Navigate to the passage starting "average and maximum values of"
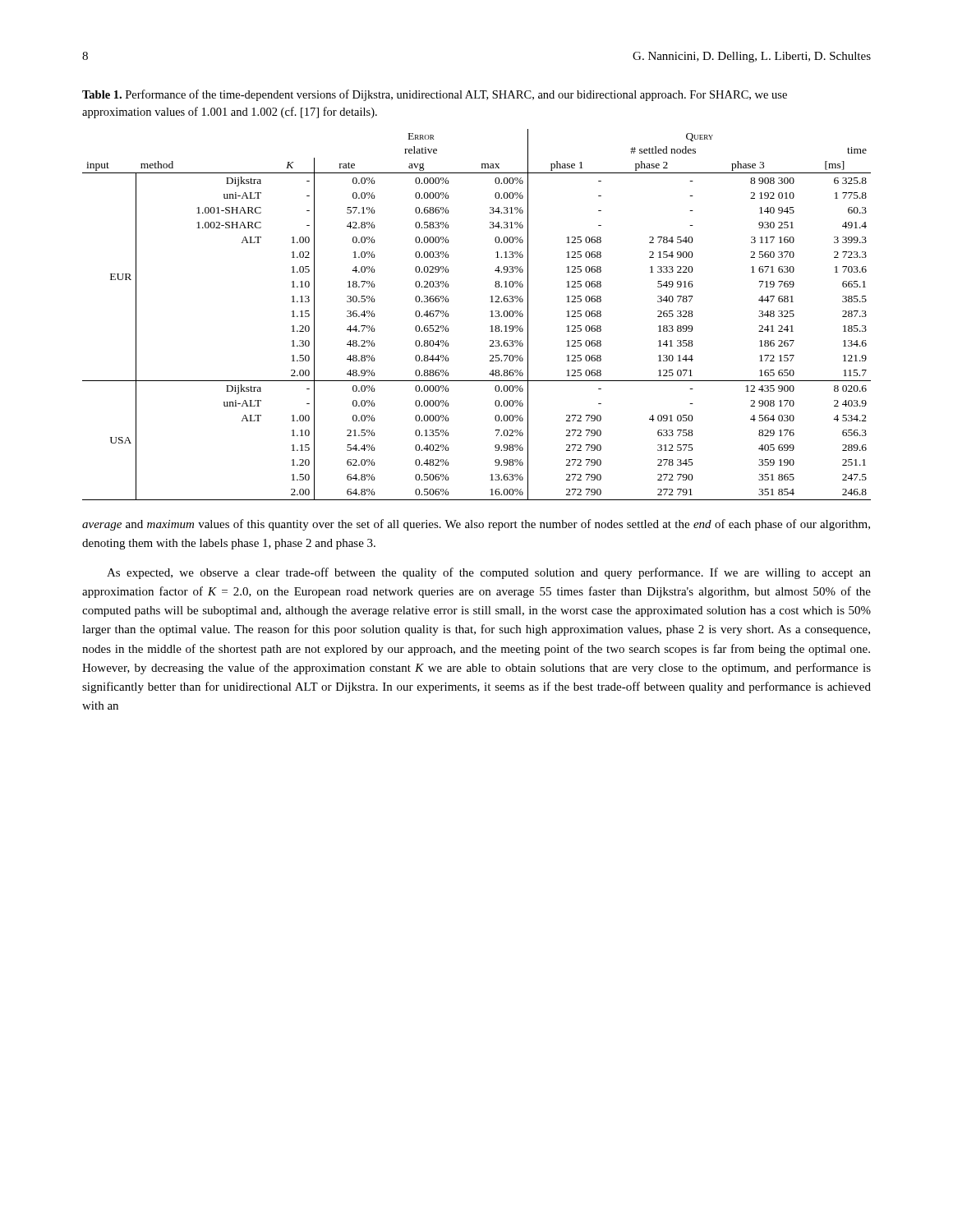Image resolution: width=953 pixels, height=1232 pixels. tap(476, 534)
